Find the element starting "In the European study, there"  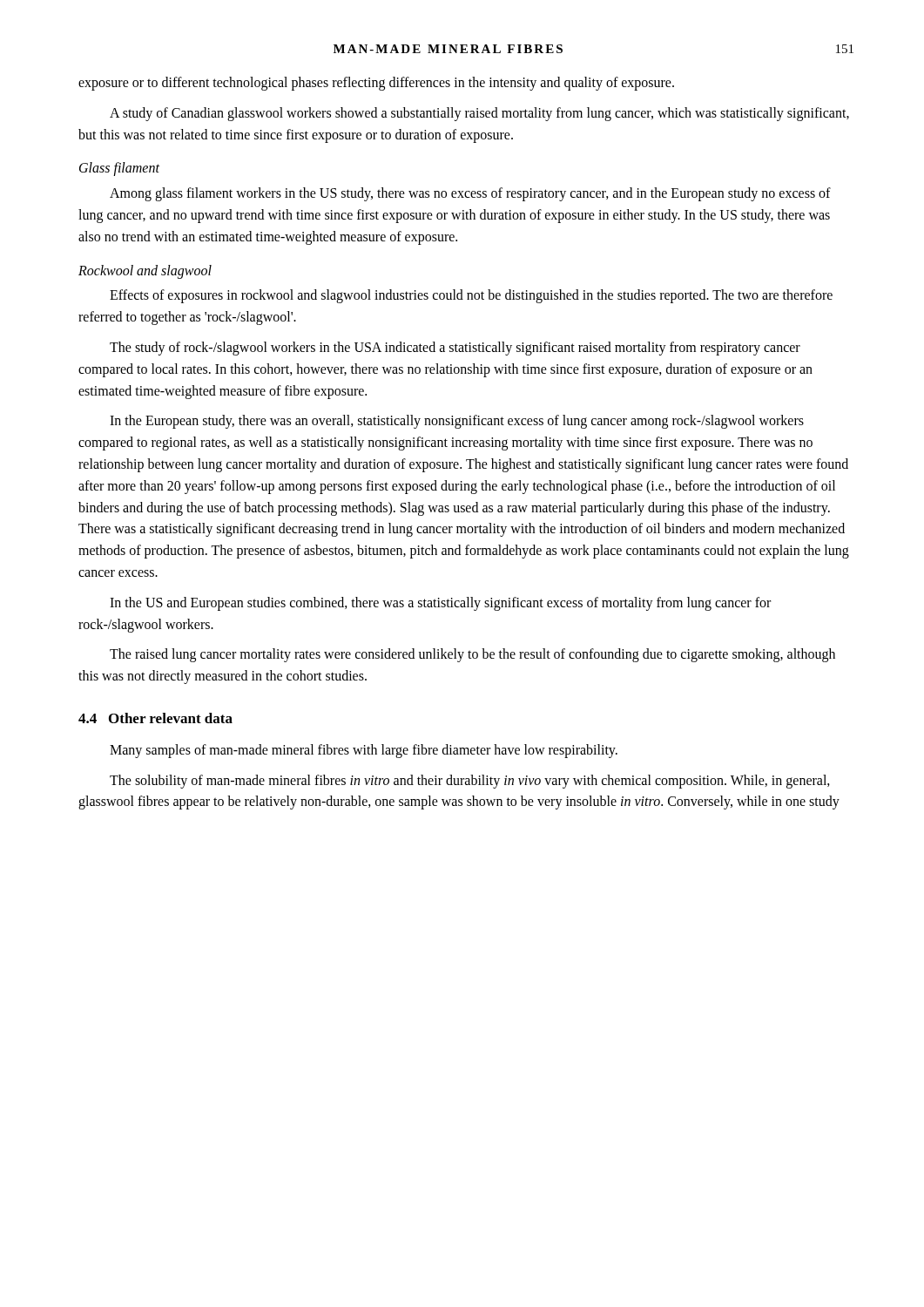pyautogui.click(x=466, y=497)
